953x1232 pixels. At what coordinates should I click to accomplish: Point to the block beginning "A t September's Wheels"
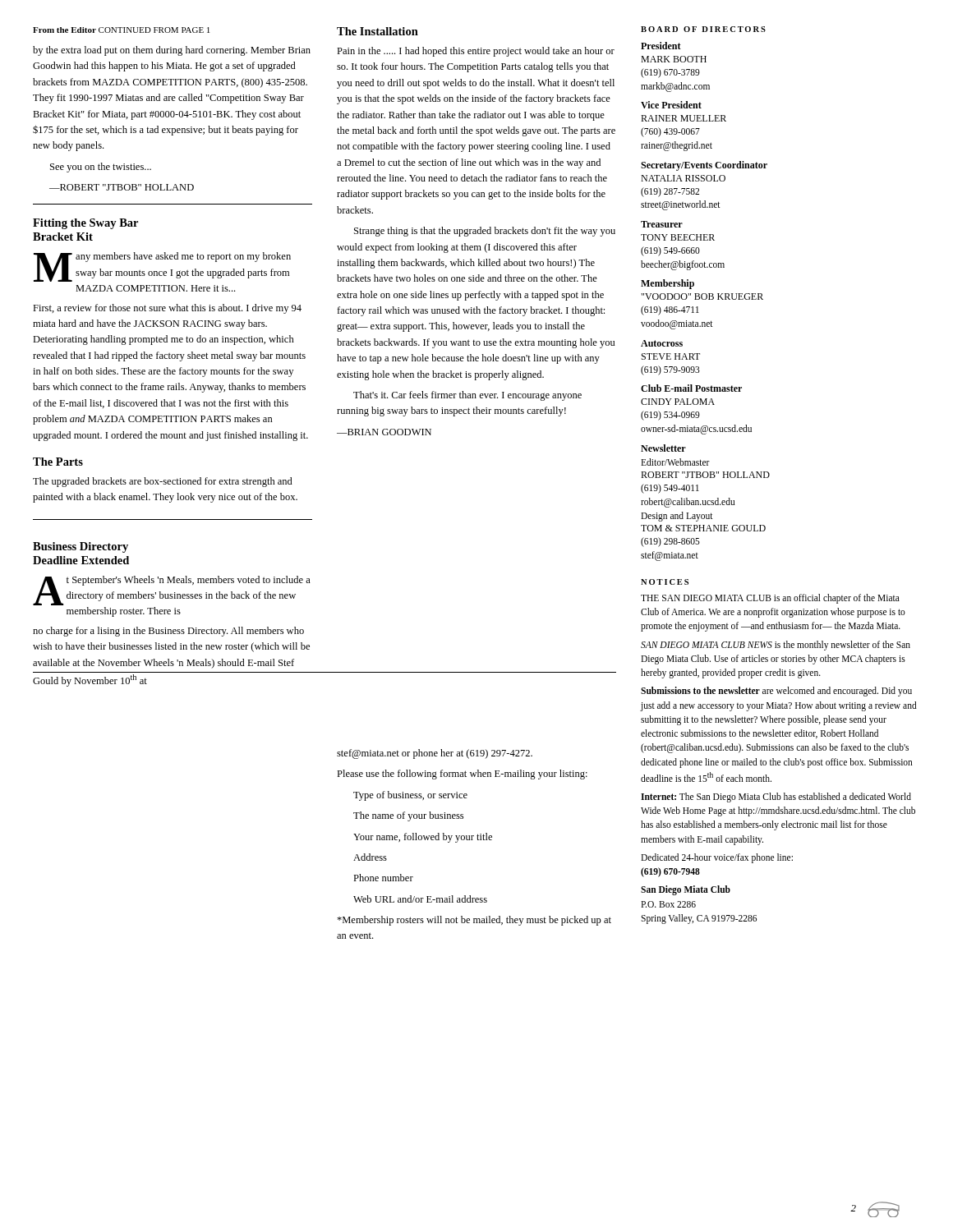(x=173, y=631)
